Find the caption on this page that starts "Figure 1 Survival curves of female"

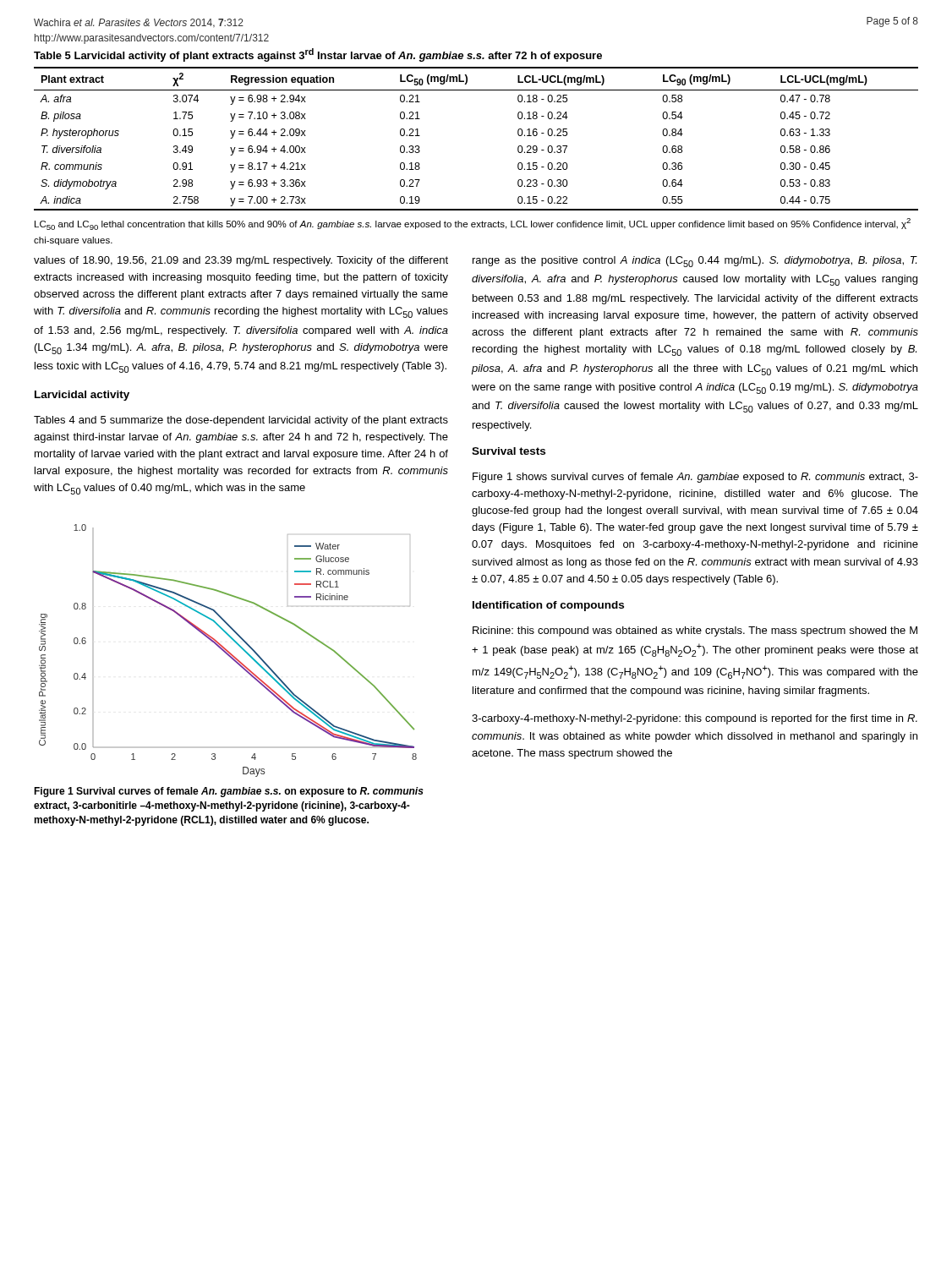[229, 806]
